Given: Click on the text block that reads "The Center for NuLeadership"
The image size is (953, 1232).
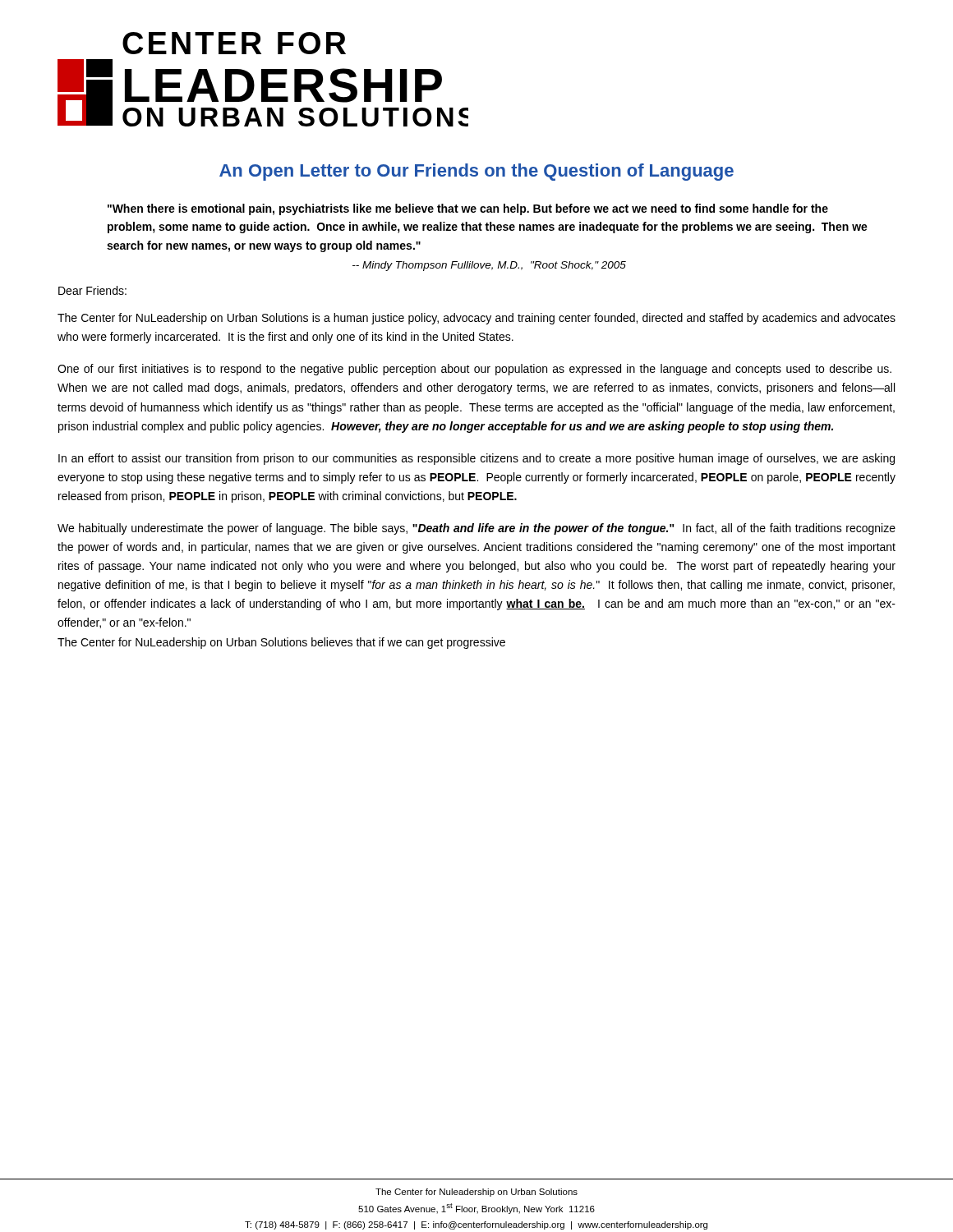Looking at the screenshot, I should (476, 327).
